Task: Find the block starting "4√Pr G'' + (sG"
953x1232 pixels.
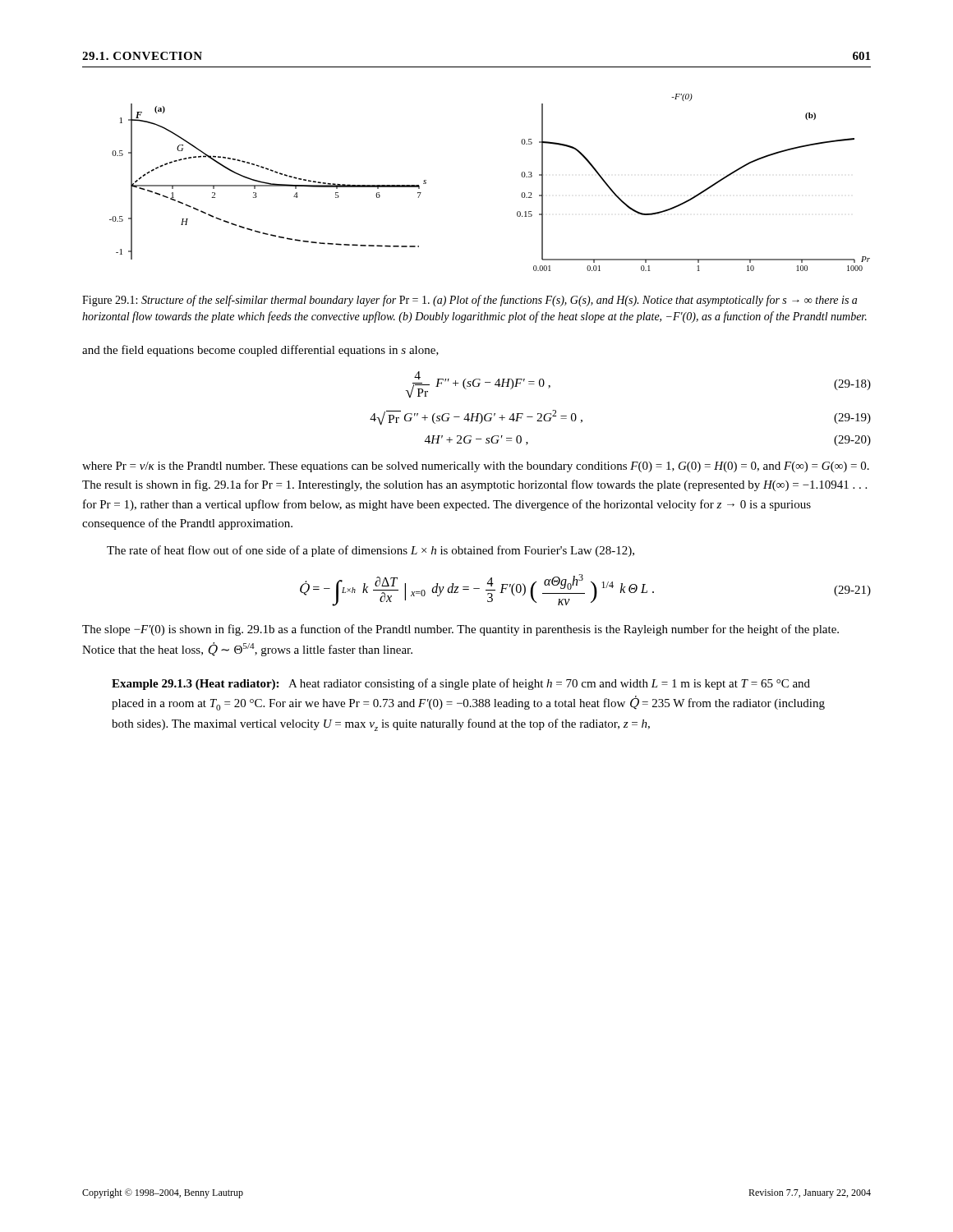Action: (473, 418)
